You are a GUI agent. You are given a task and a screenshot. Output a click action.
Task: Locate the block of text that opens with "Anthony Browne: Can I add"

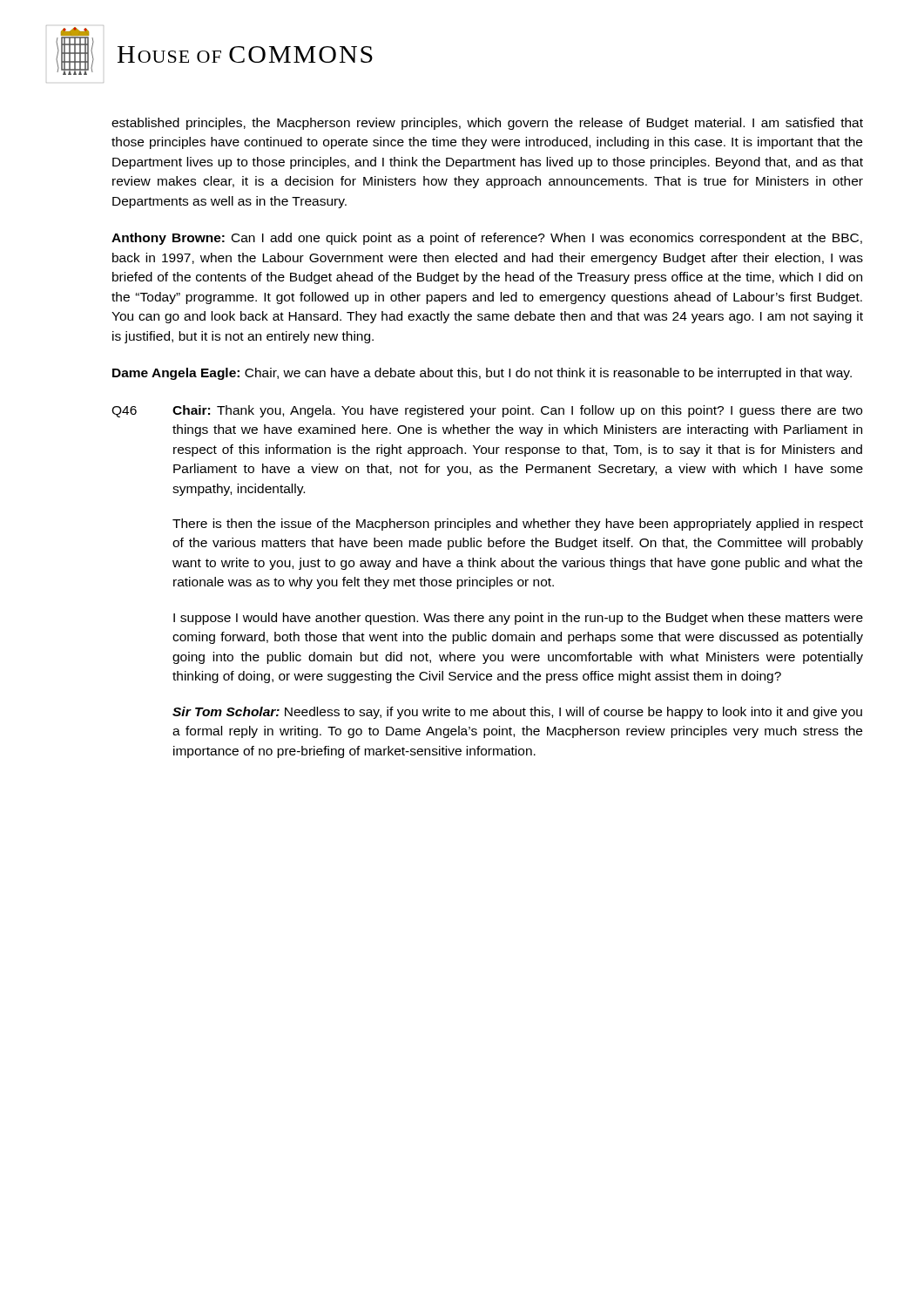coord(487,287)
